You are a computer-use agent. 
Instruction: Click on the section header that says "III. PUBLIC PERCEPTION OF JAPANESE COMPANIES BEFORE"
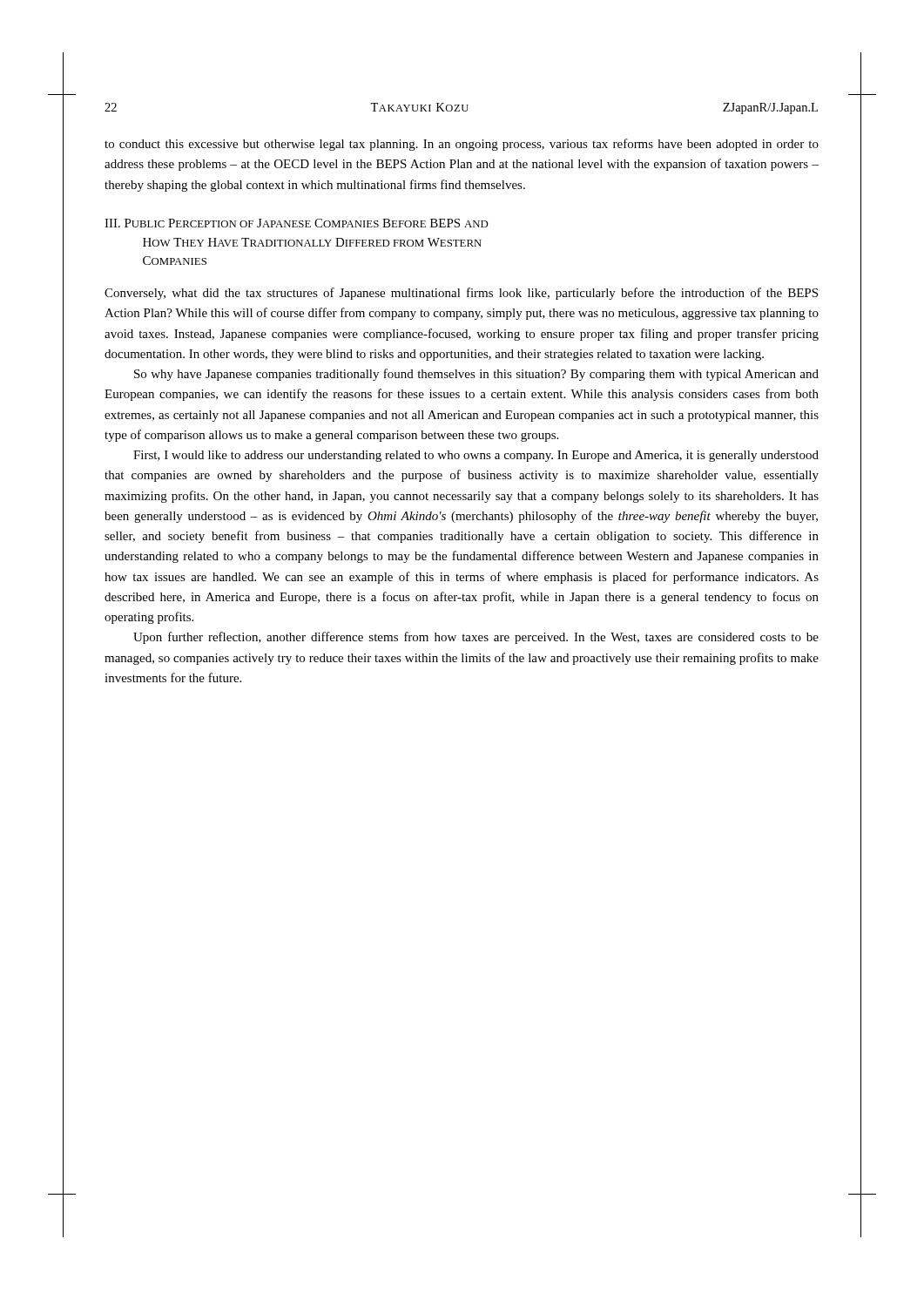point(462,243)
